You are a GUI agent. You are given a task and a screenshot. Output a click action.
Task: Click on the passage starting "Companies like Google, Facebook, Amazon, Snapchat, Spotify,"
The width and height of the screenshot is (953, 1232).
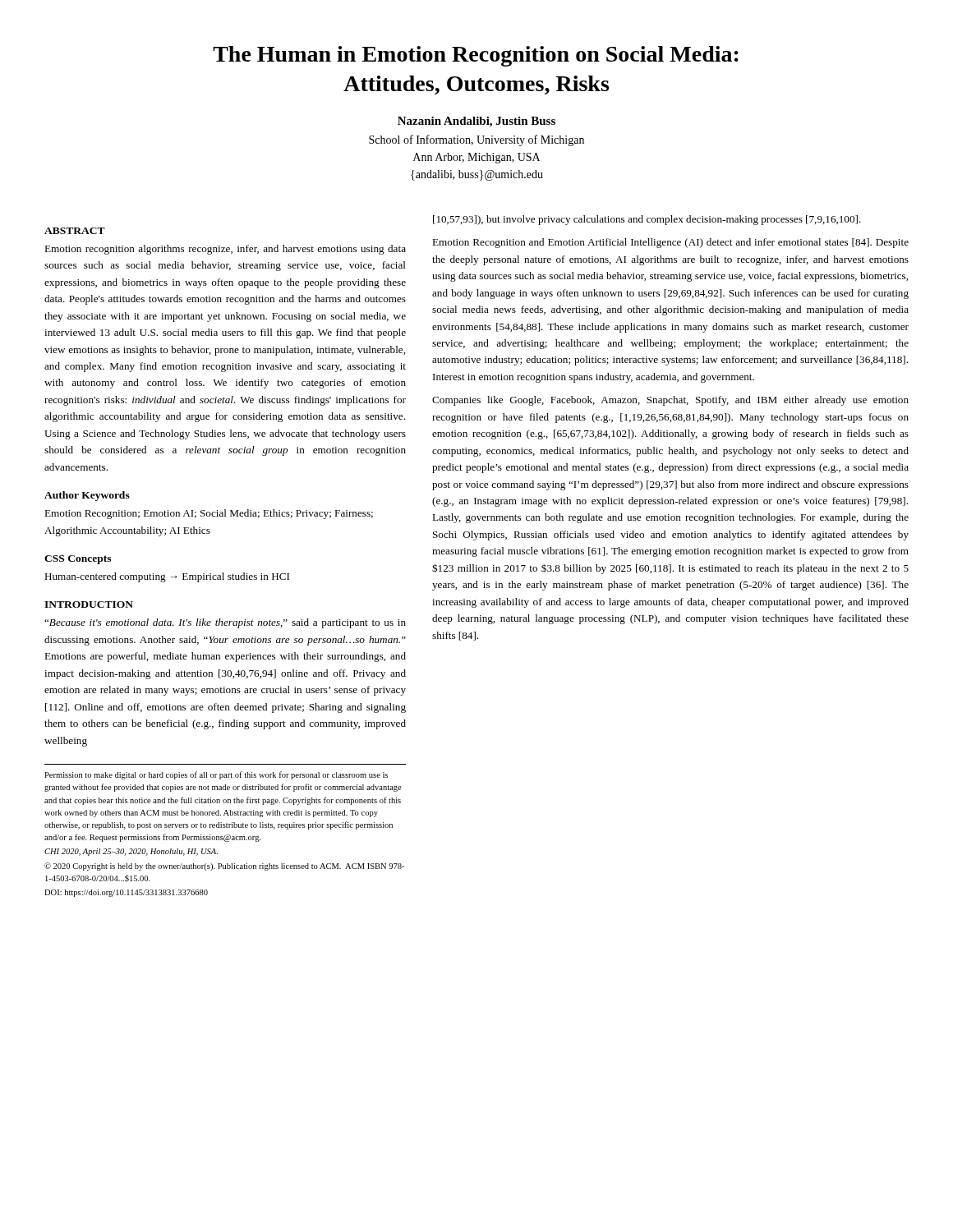(670, 517)
